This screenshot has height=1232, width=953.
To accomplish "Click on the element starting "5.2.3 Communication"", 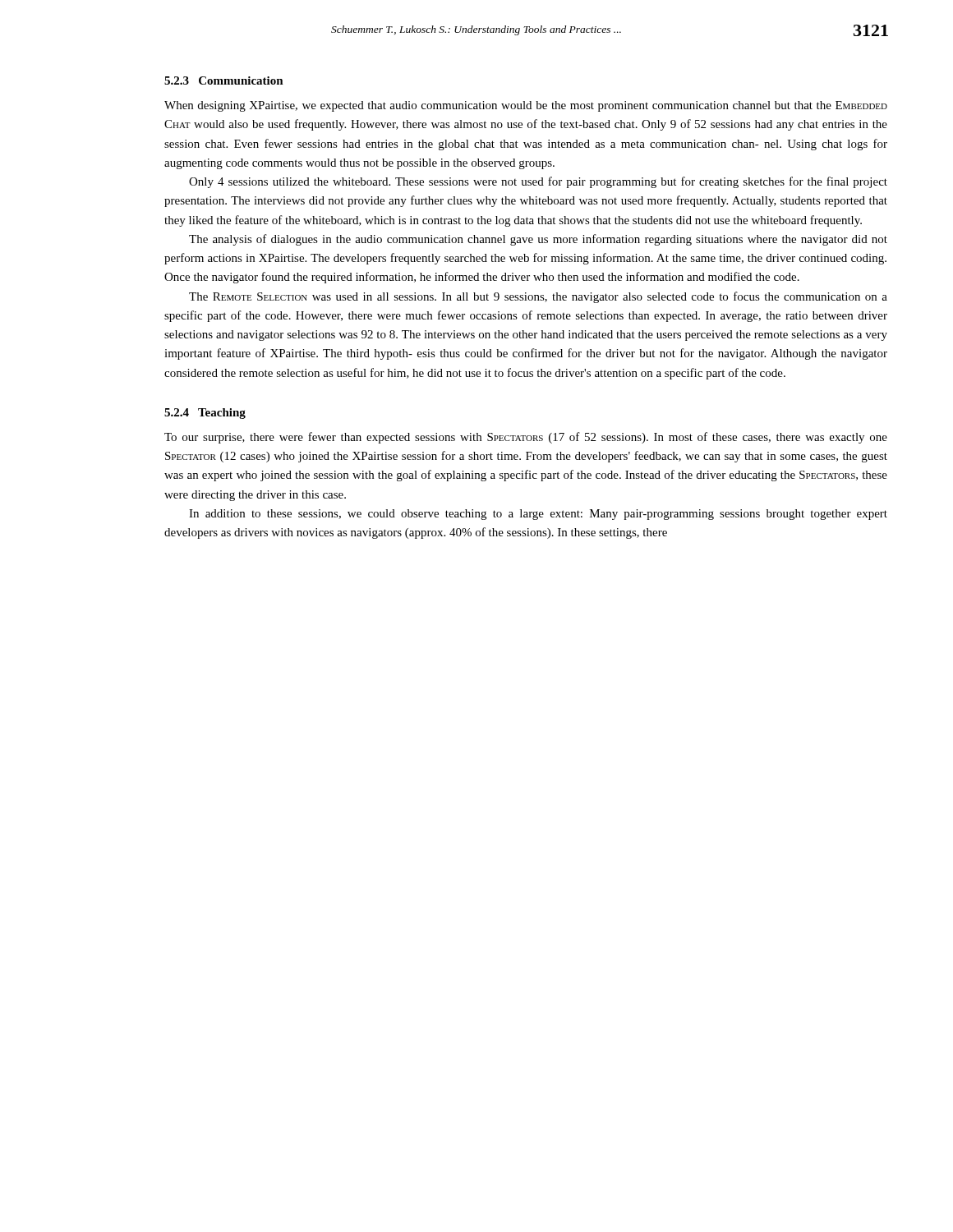I will click(x=224, y=81).
